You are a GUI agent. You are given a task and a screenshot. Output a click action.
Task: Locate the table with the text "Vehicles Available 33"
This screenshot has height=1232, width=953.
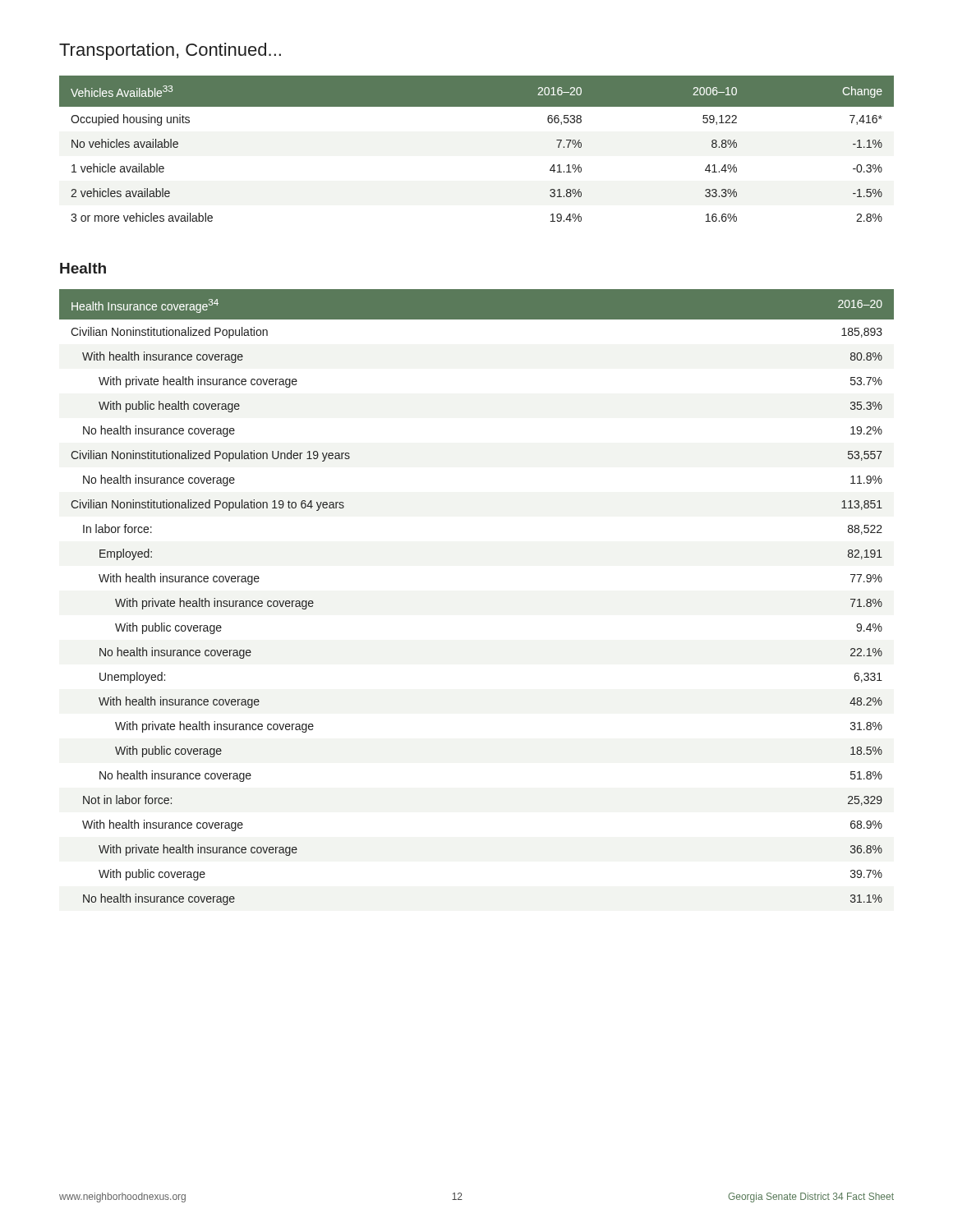click(476, 153)
